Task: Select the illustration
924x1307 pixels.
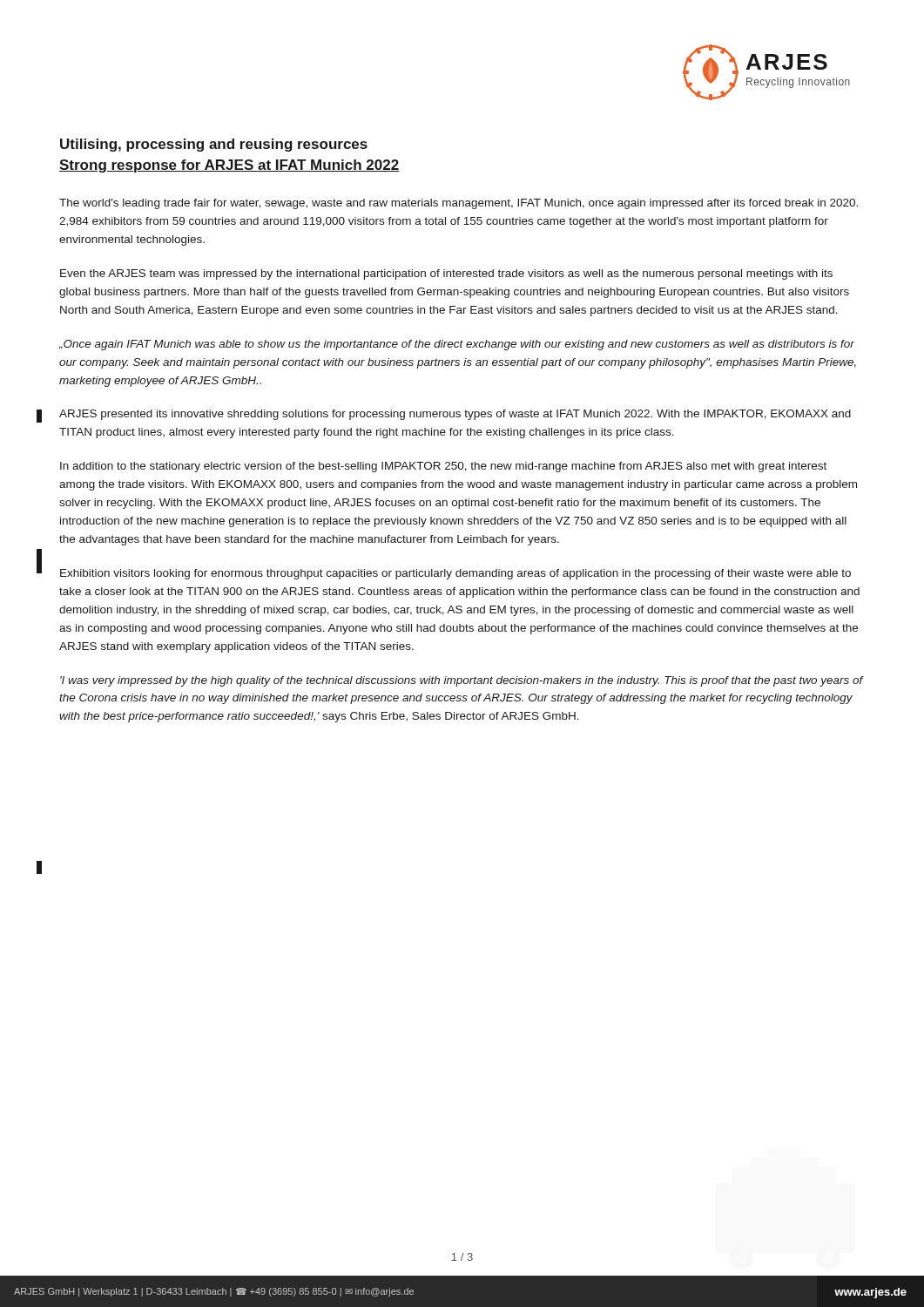Action: [x=785, y=1201]
